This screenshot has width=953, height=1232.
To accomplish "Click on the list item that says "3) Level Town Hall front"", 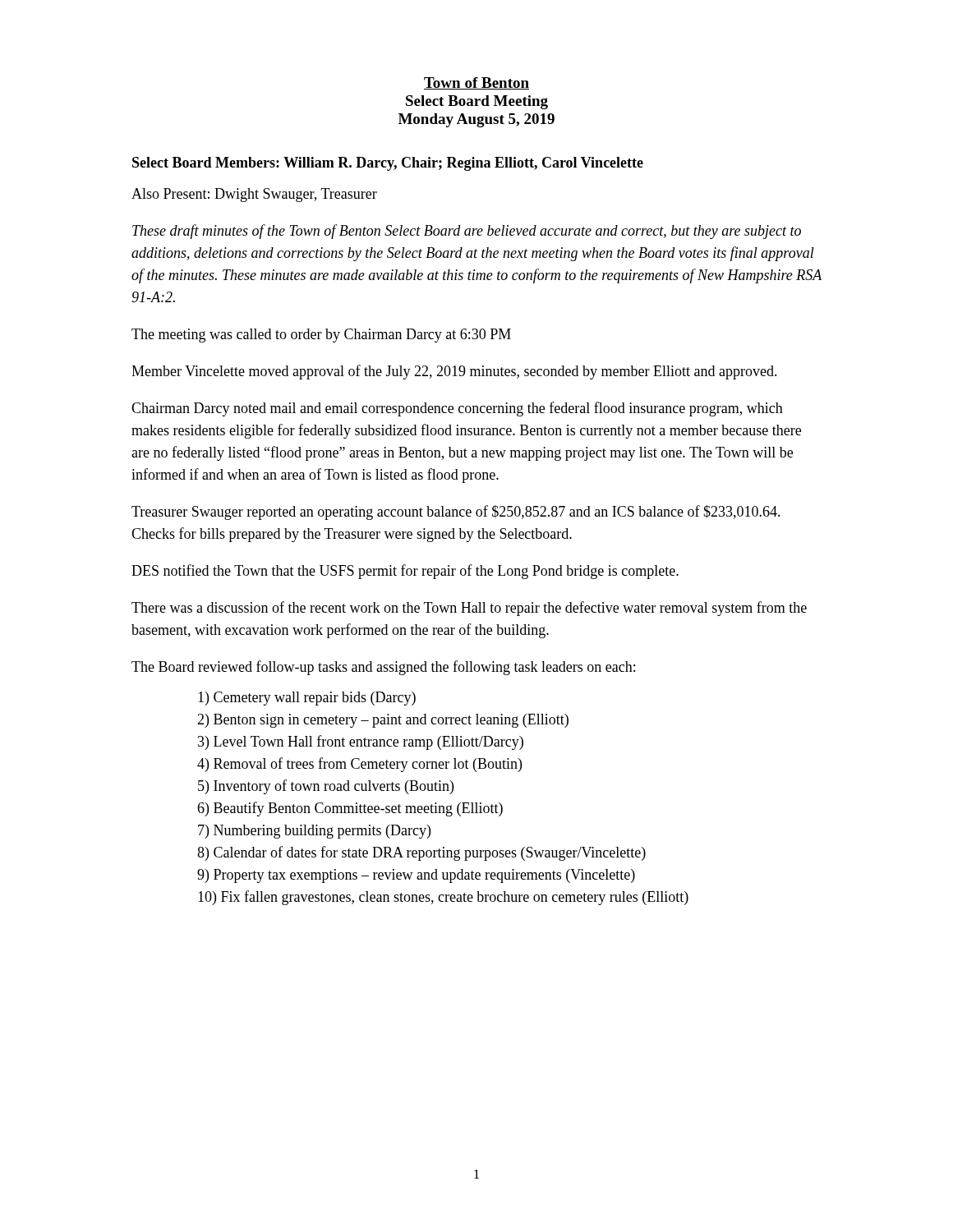I will pos(361,742).
